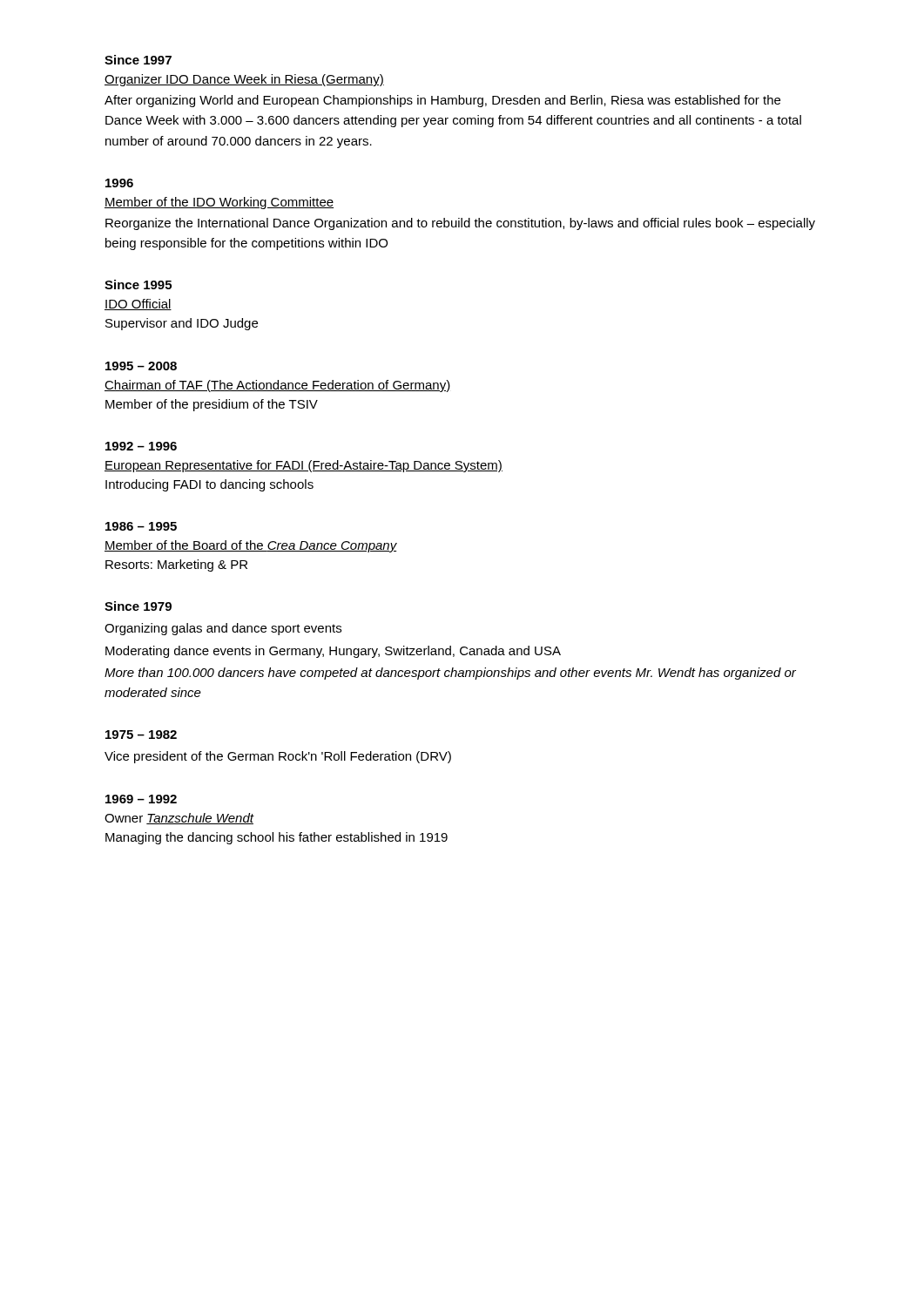Point to the passage starting "Vice president of the German Rock'n"
Viewport: 924px width, 1307px height.
[278, 756]
